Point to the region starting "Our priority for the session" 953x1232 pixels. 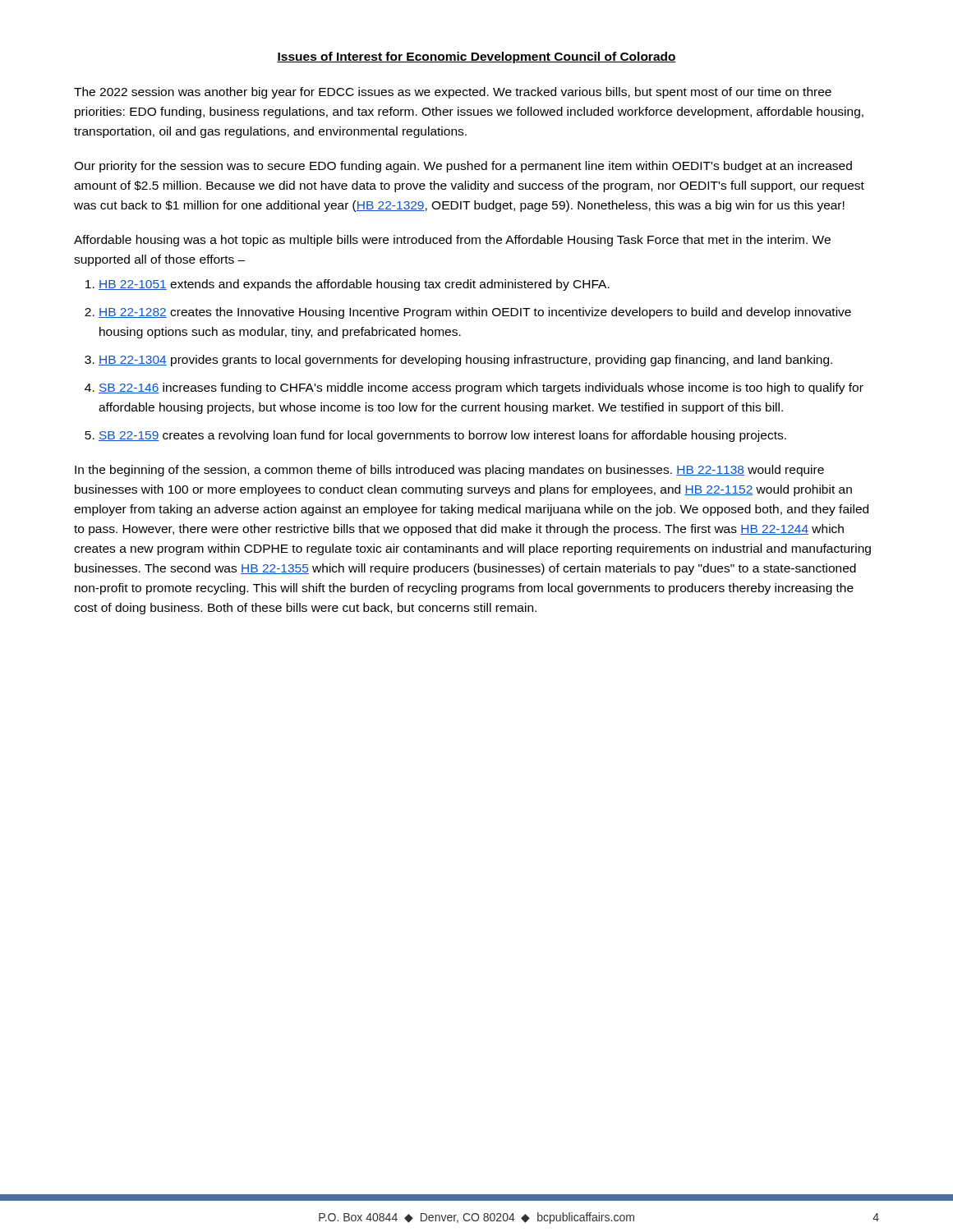(476, 186)
